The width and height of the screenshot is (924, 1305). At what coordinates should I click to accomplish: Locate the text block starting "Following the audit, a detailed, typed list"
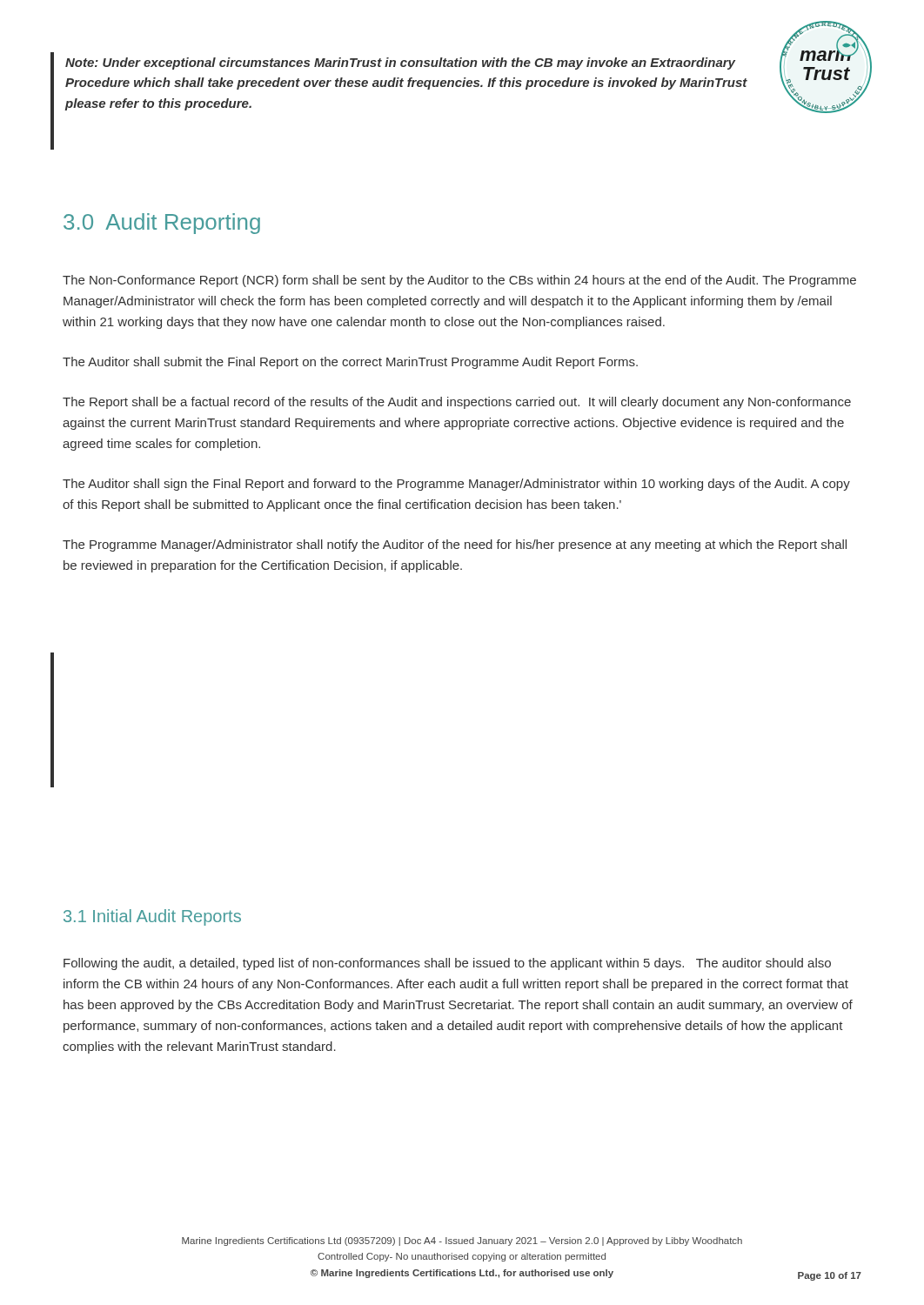458,1004
